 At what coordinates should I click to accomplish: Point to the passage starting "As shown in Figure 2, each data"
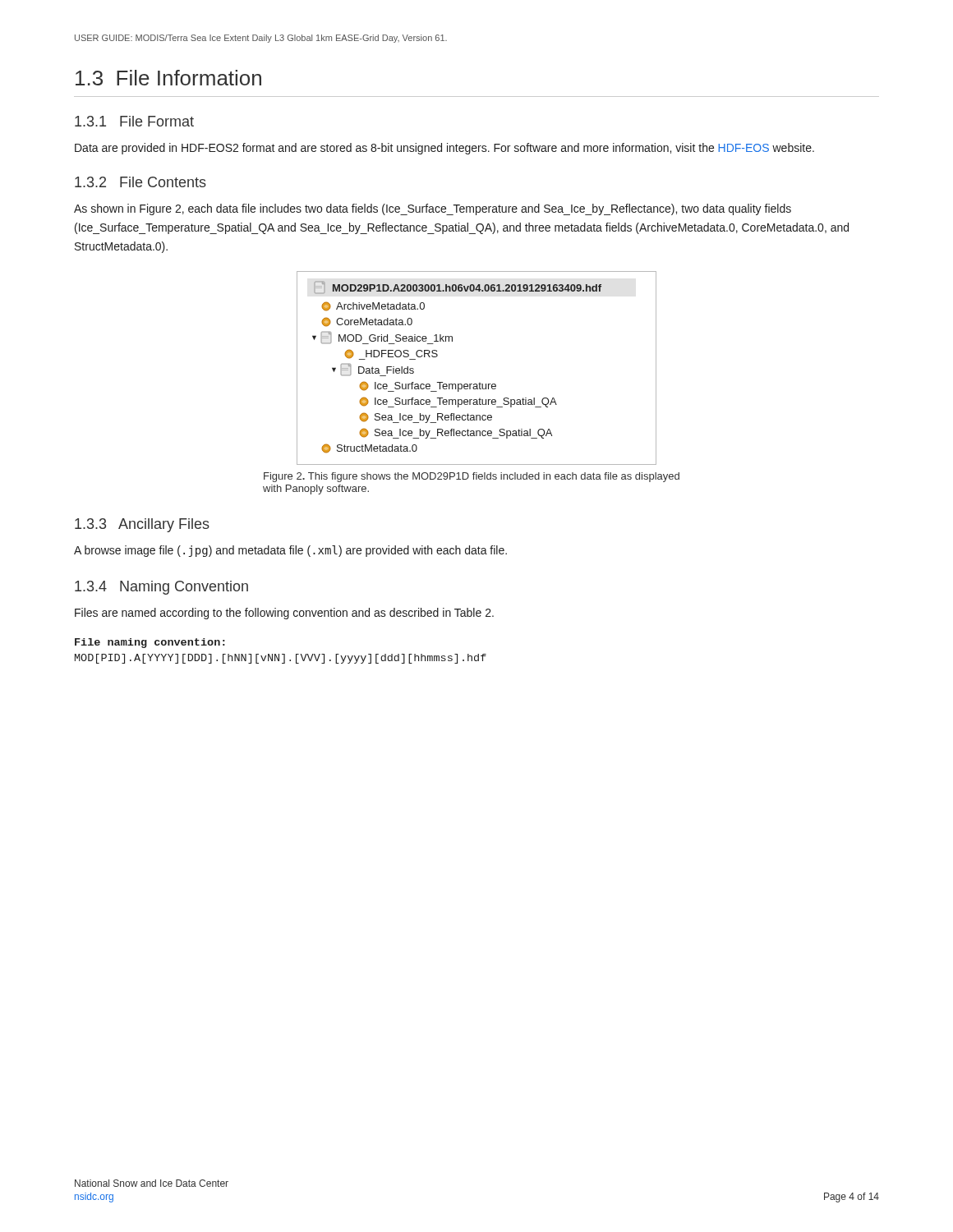(x=462, y=228)
